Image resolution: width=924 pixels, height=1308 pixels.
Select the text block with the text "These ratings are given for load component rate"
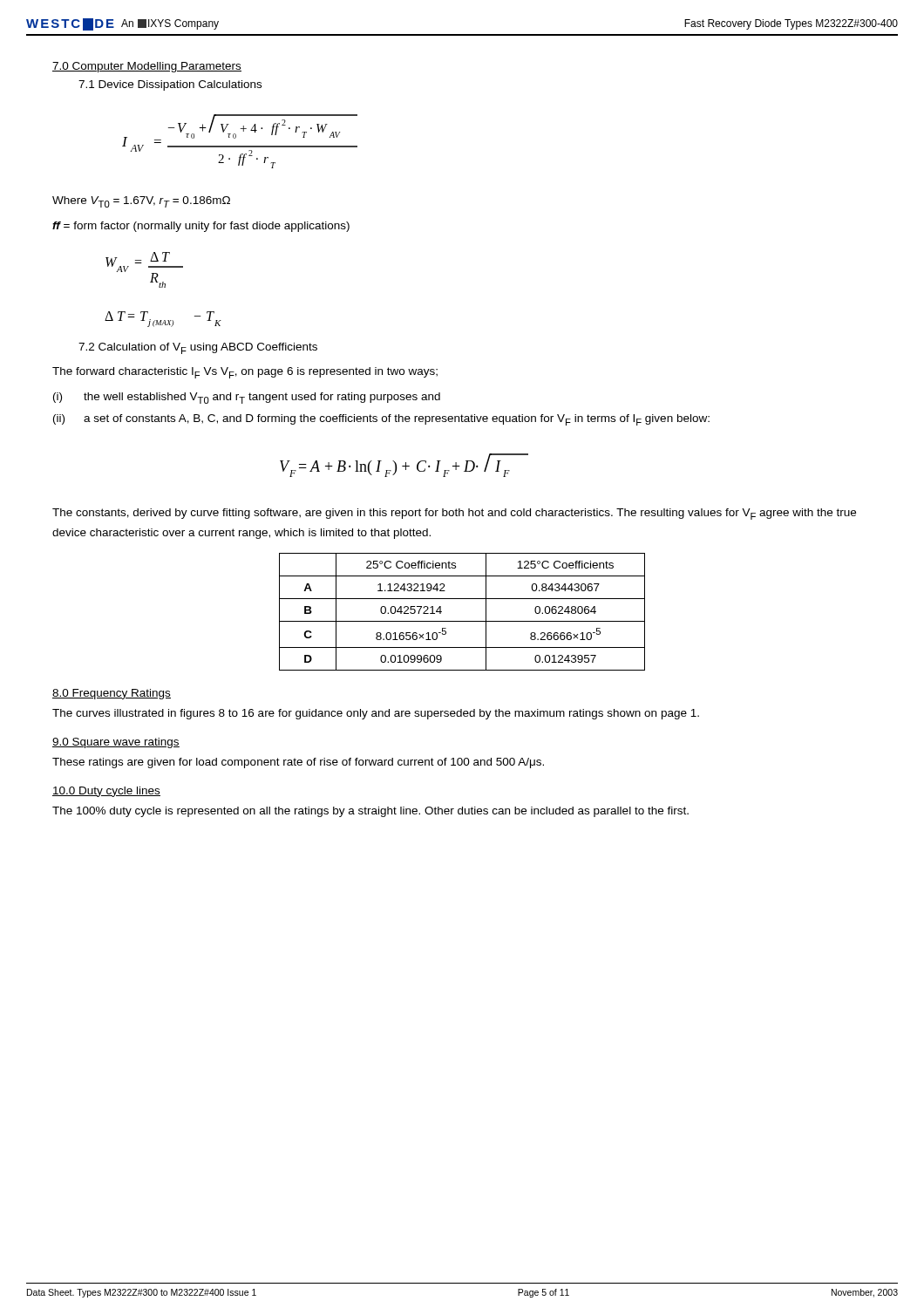(x=299, y=761)
